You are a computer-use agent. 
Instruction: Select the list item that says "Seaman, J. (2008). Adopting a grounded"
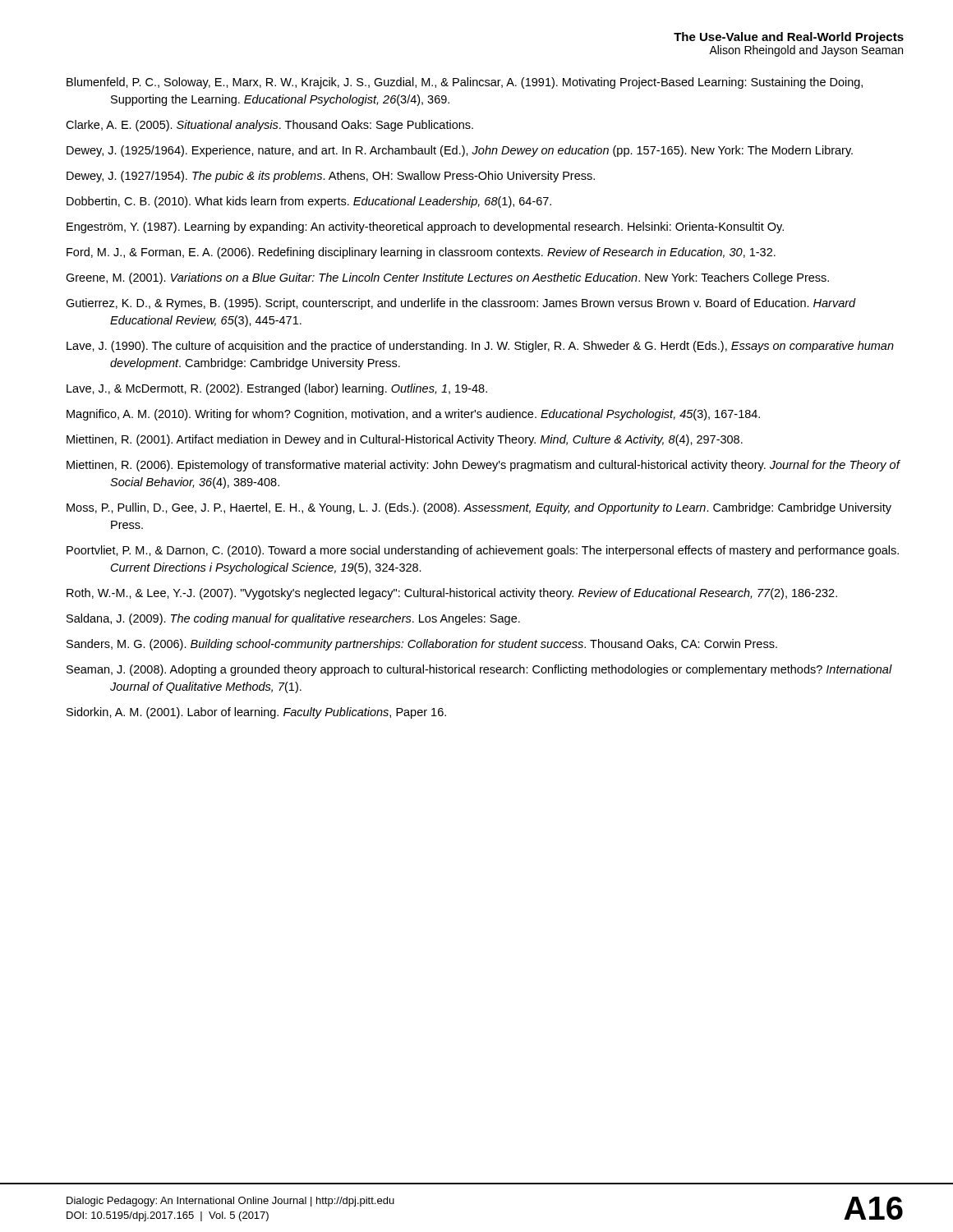pyautogui.click(x=479, y=678)
